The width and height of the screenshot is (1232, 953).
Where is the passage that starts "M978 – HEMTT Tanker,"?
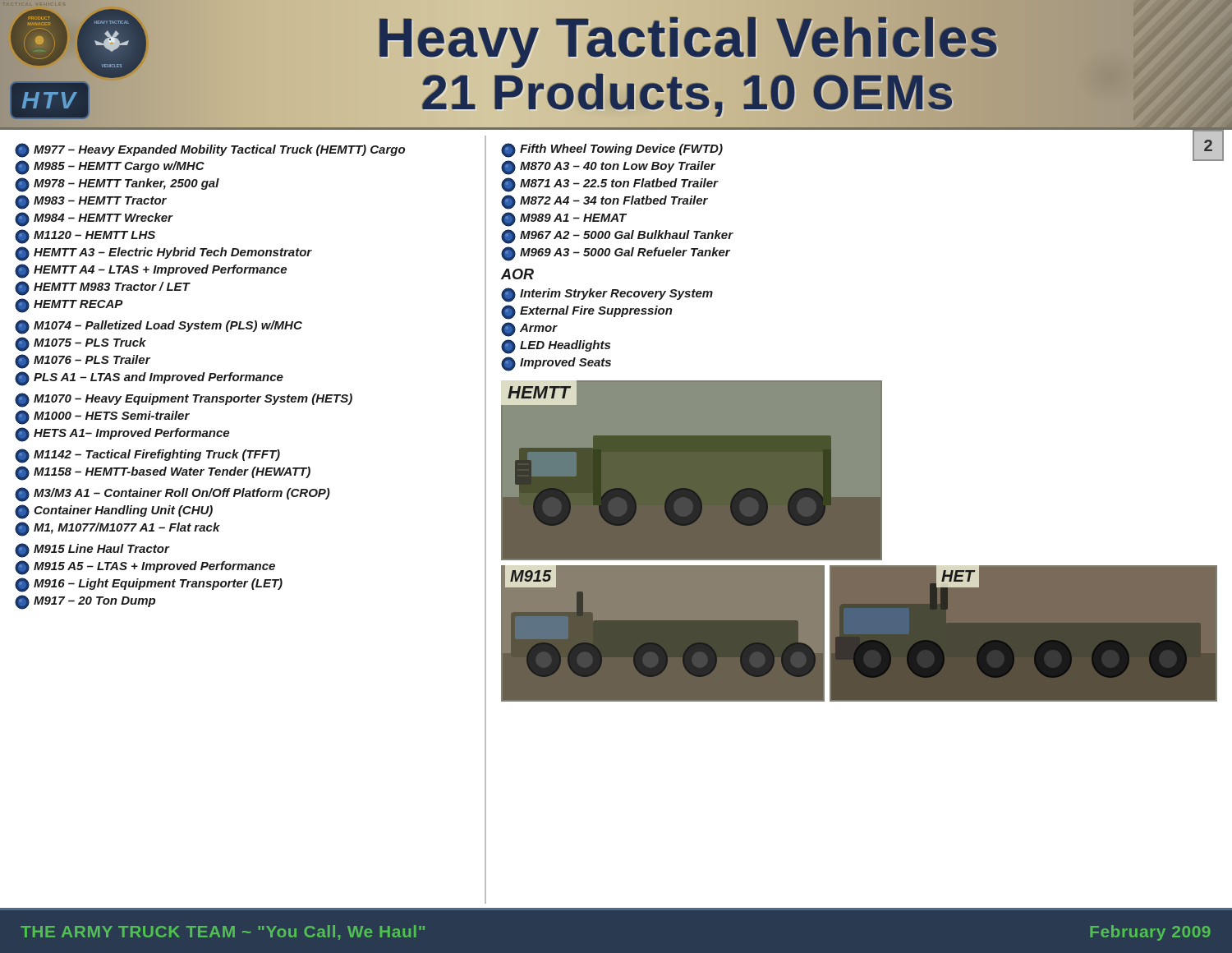pos(117,184)
